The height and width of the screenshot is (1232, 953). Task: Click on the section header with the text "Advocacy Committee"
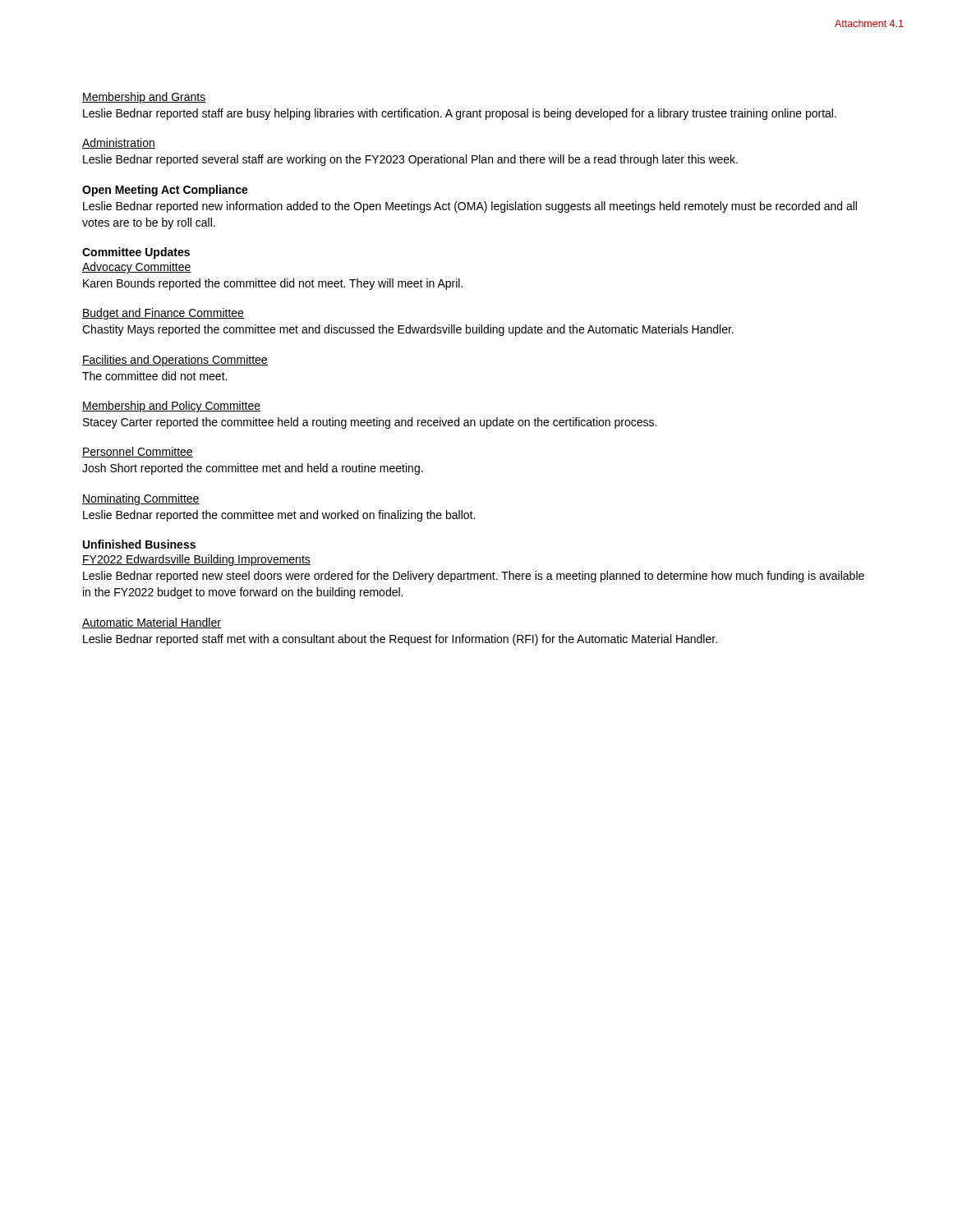click(136, 267)
